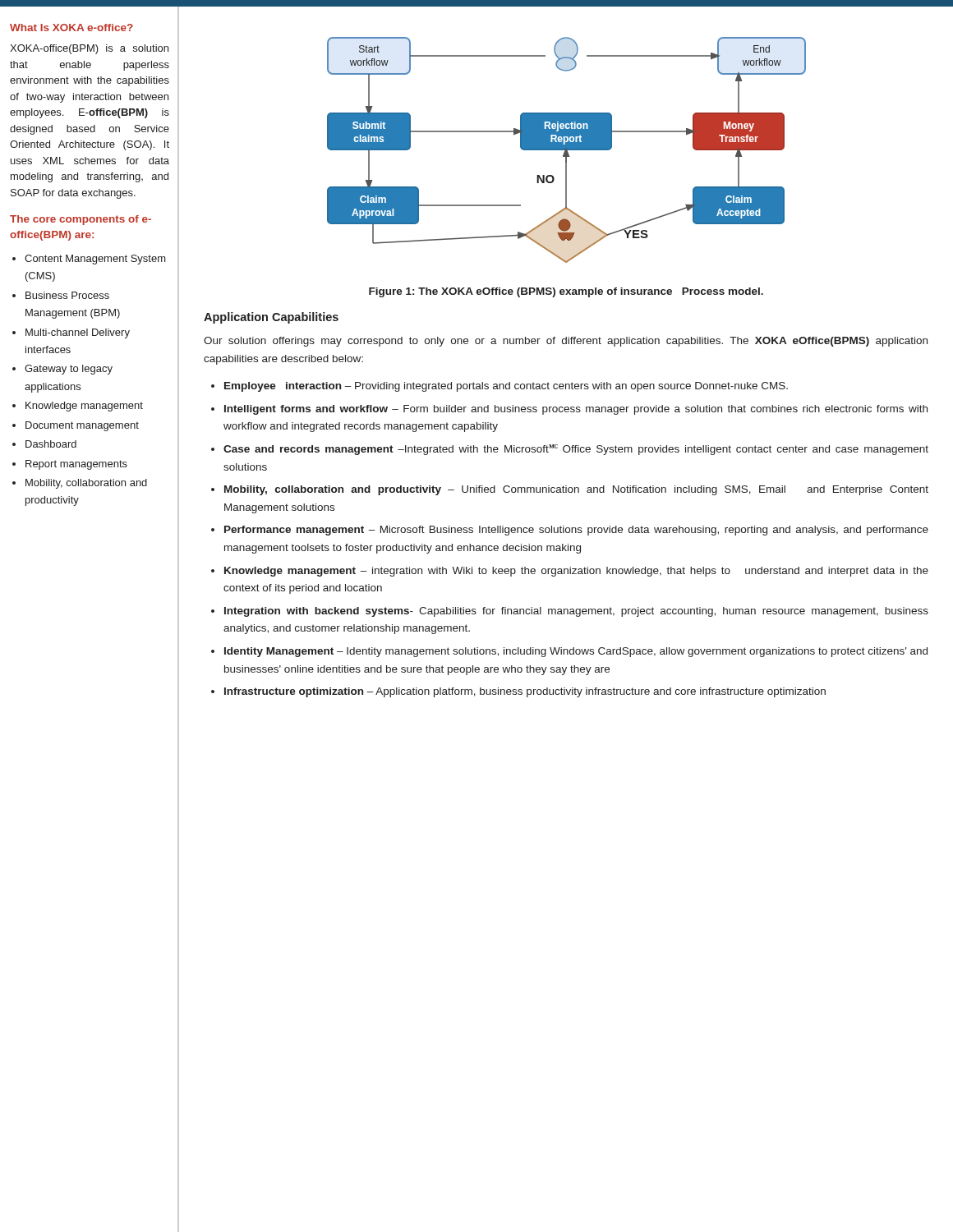953x1232 pixels.
Task: Where is the caption that starts "Figure 1: The XOKA eOffice (BPMS) example of"?
Action: [x=566, y=291]
